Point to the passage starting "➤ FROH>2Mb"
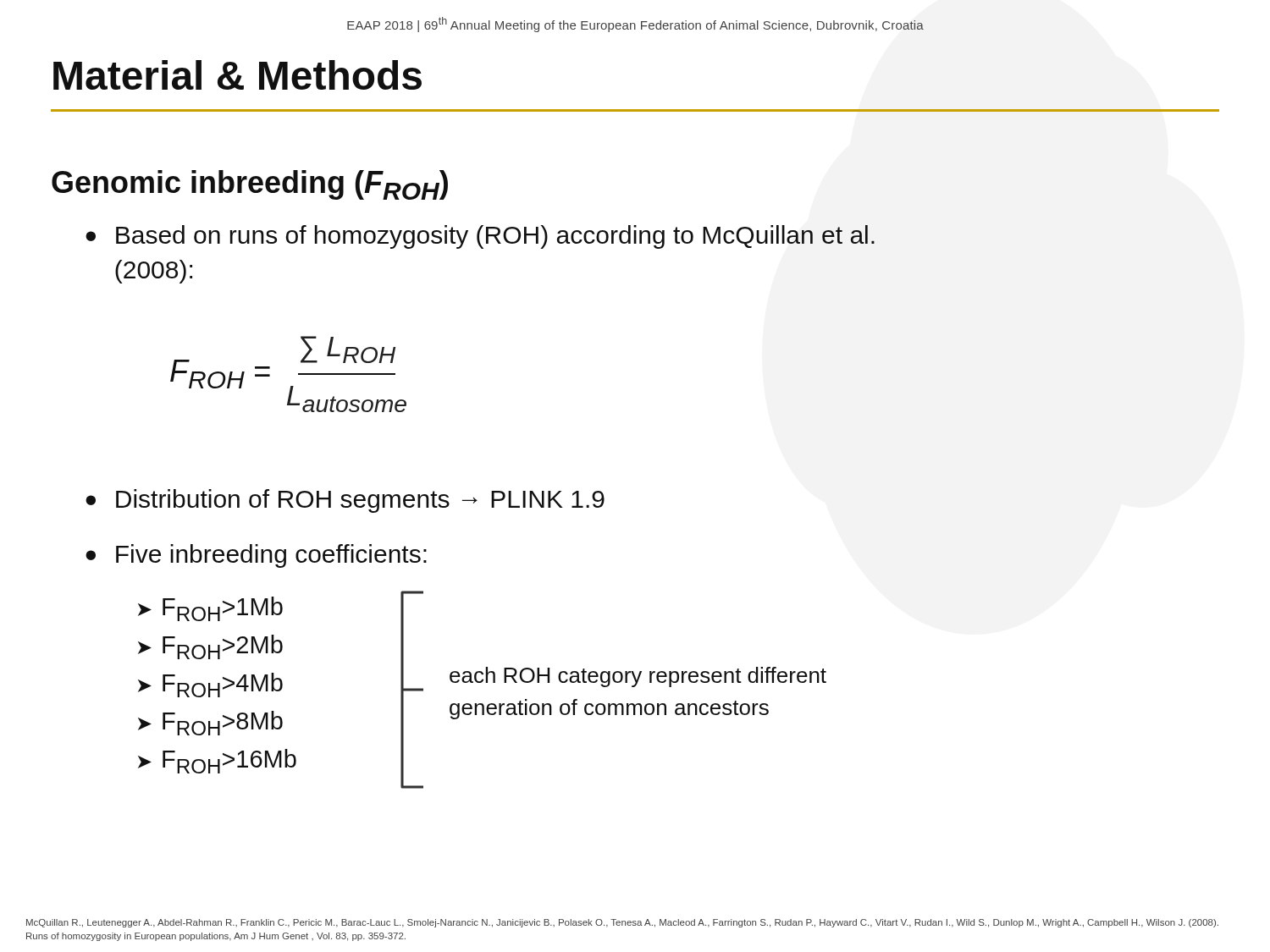1270x952 pixels. [x=209, y=647]
